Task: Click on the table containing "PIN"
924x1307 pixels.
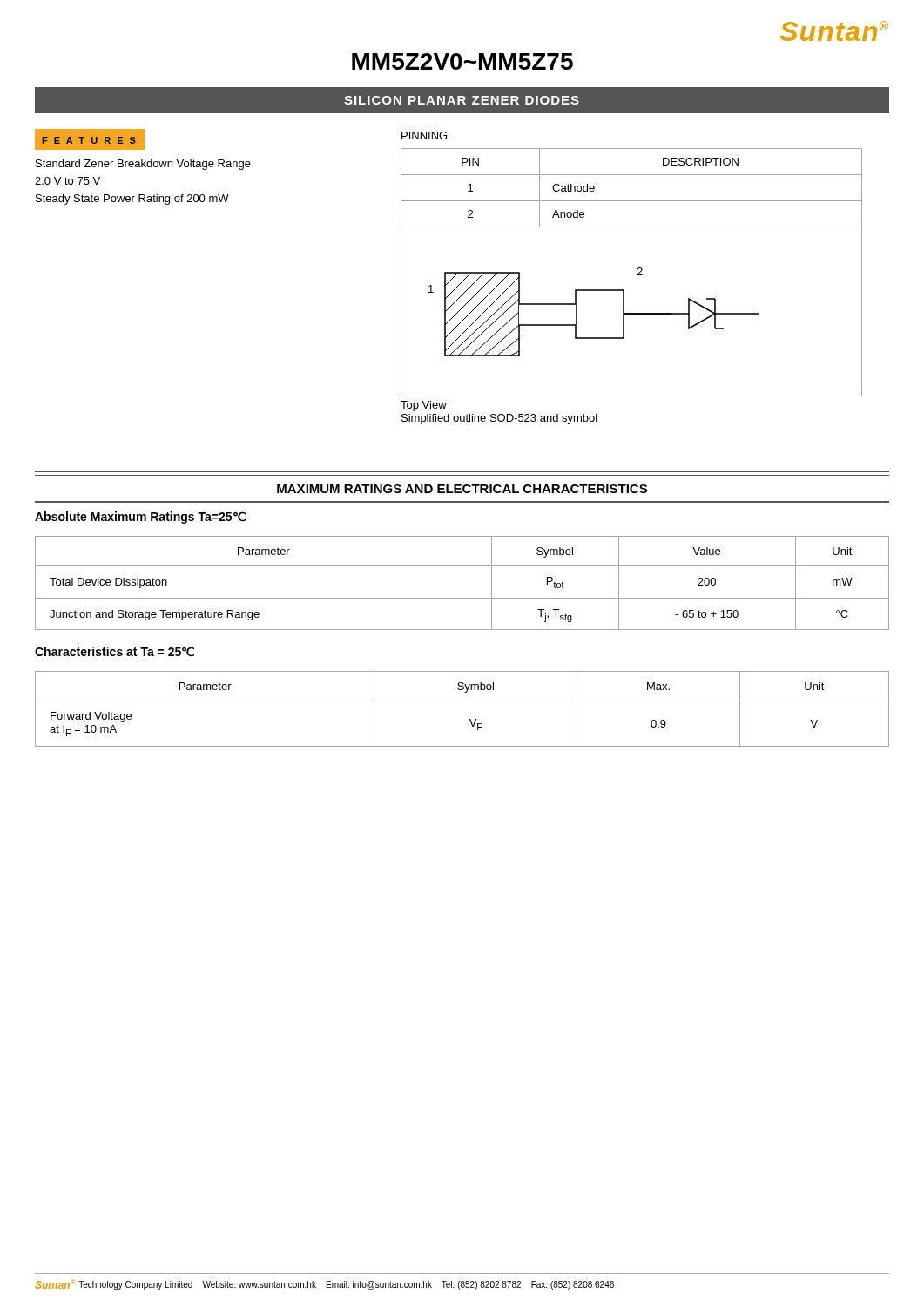Action: pos(631,188)
